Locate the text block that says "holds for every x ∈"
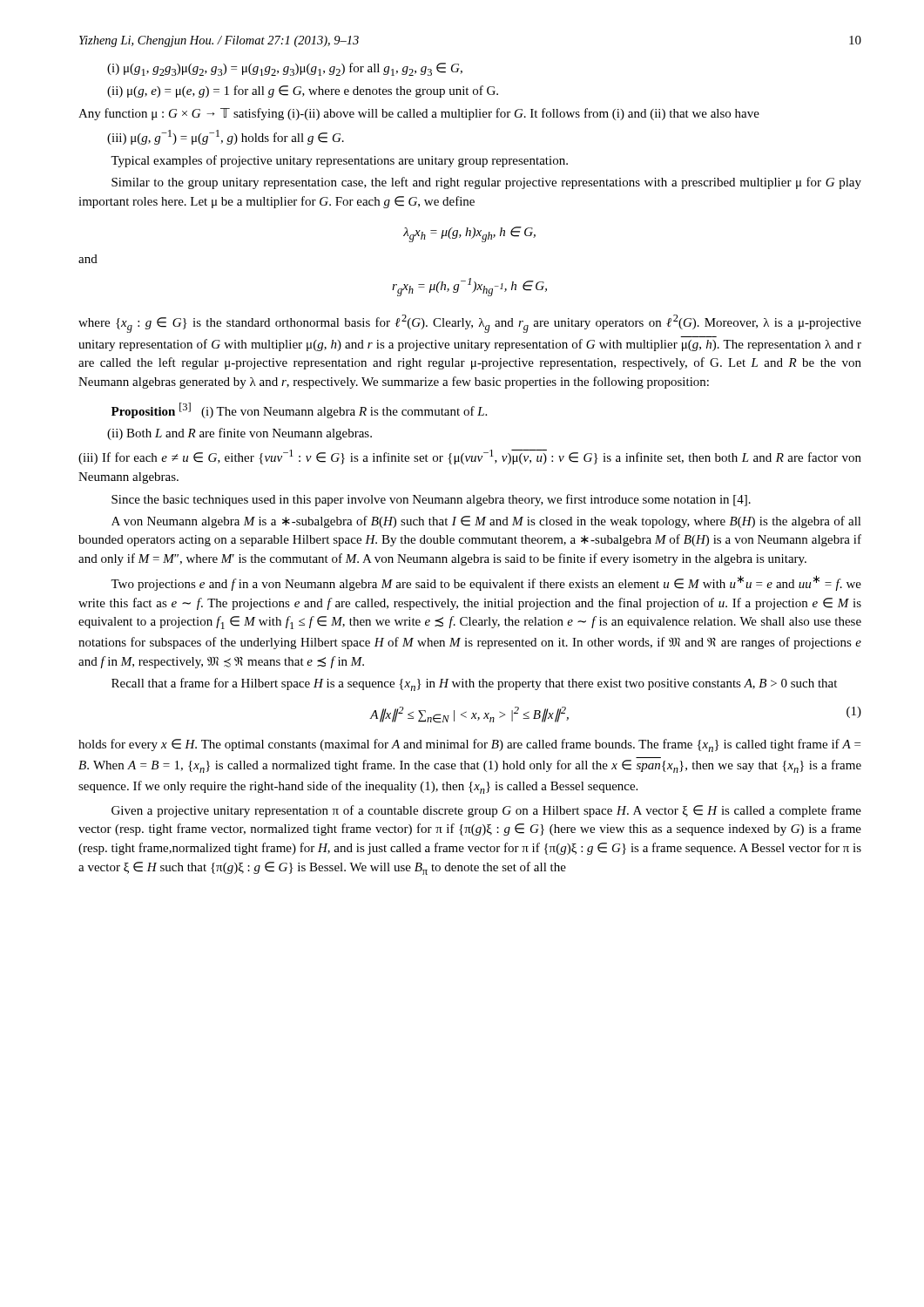This screenshot has height=1307, width=924. point(470,767)
